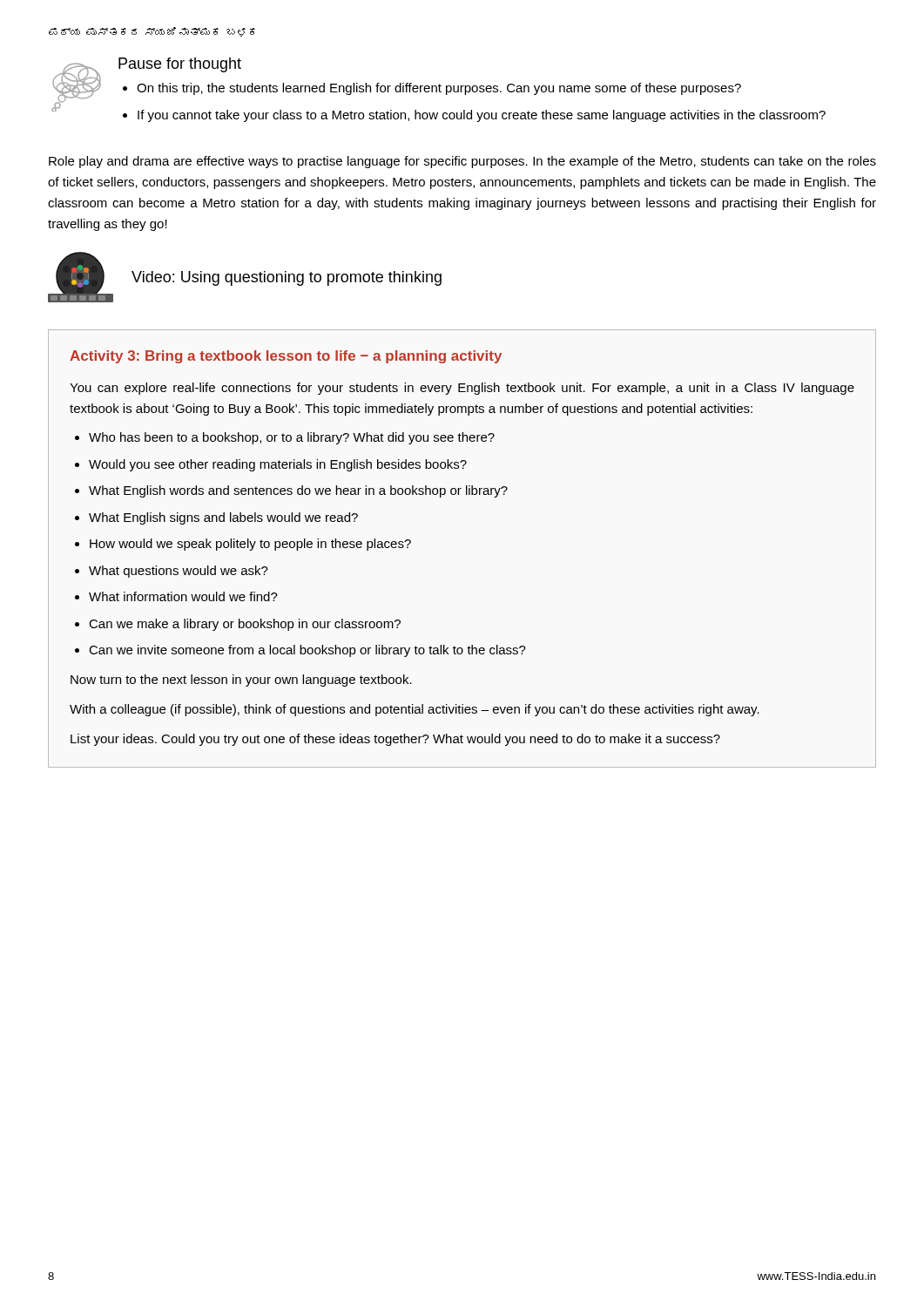Screen dimensions: 1307x924
Task: Navigate to the text block starting "Now turn to the next lesson in"
Action: [241, 679]
